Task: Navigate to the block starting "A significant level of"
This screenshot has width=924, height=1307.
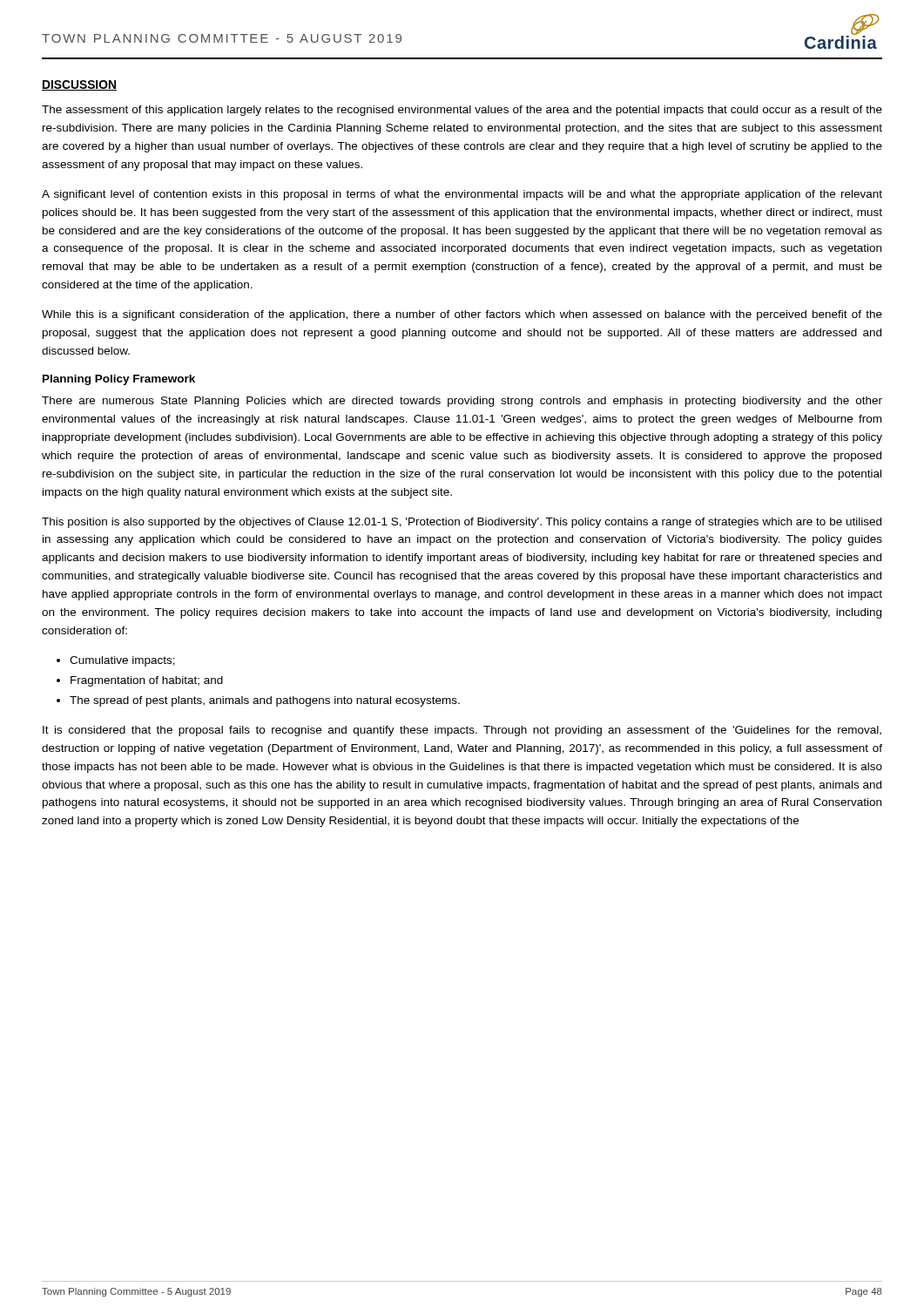Action: point(462,239)
